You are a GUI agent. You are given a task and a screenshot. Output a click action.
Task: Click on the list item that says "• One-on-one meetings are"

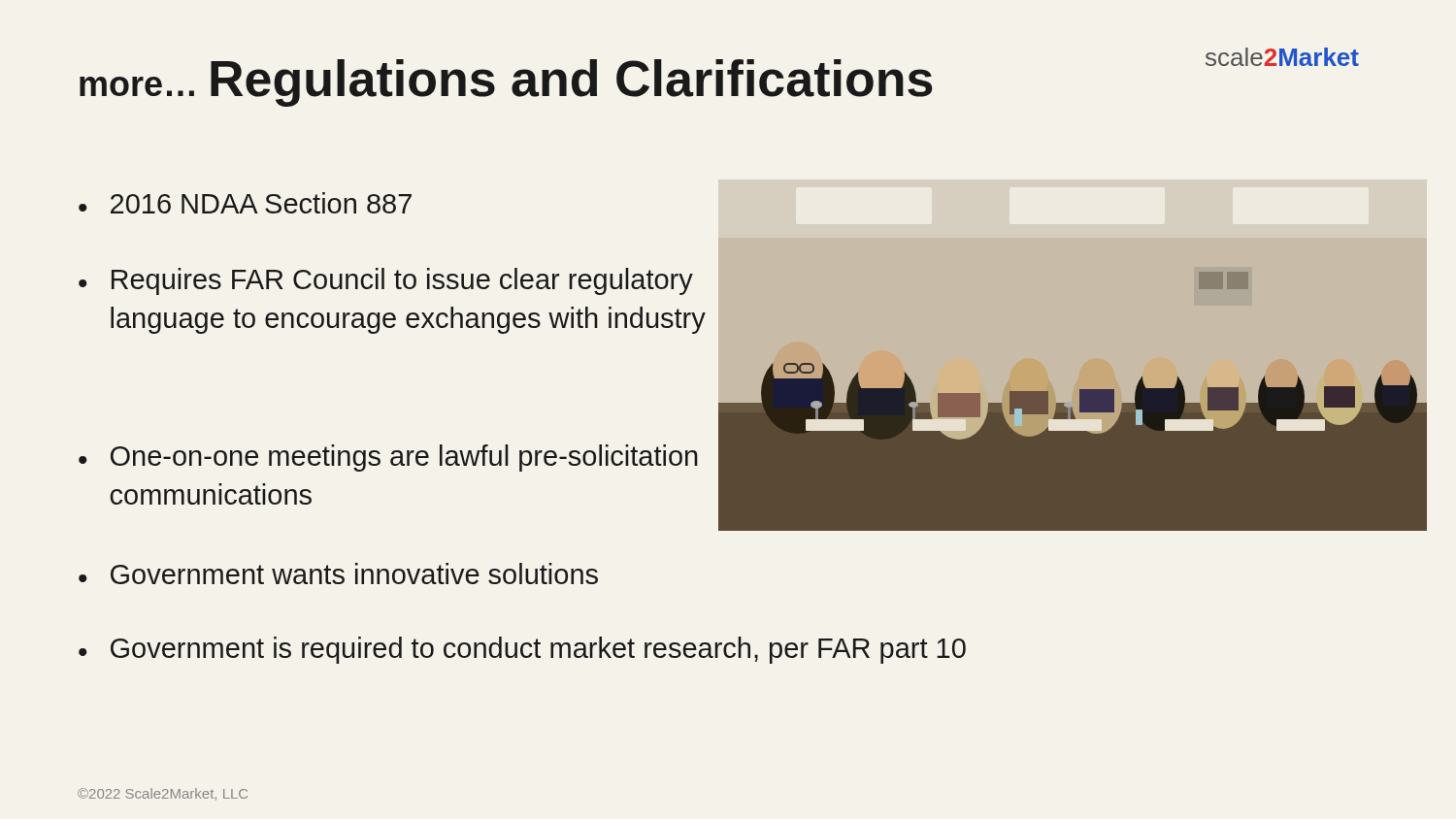pyautogui.click(x=393, y=476)
